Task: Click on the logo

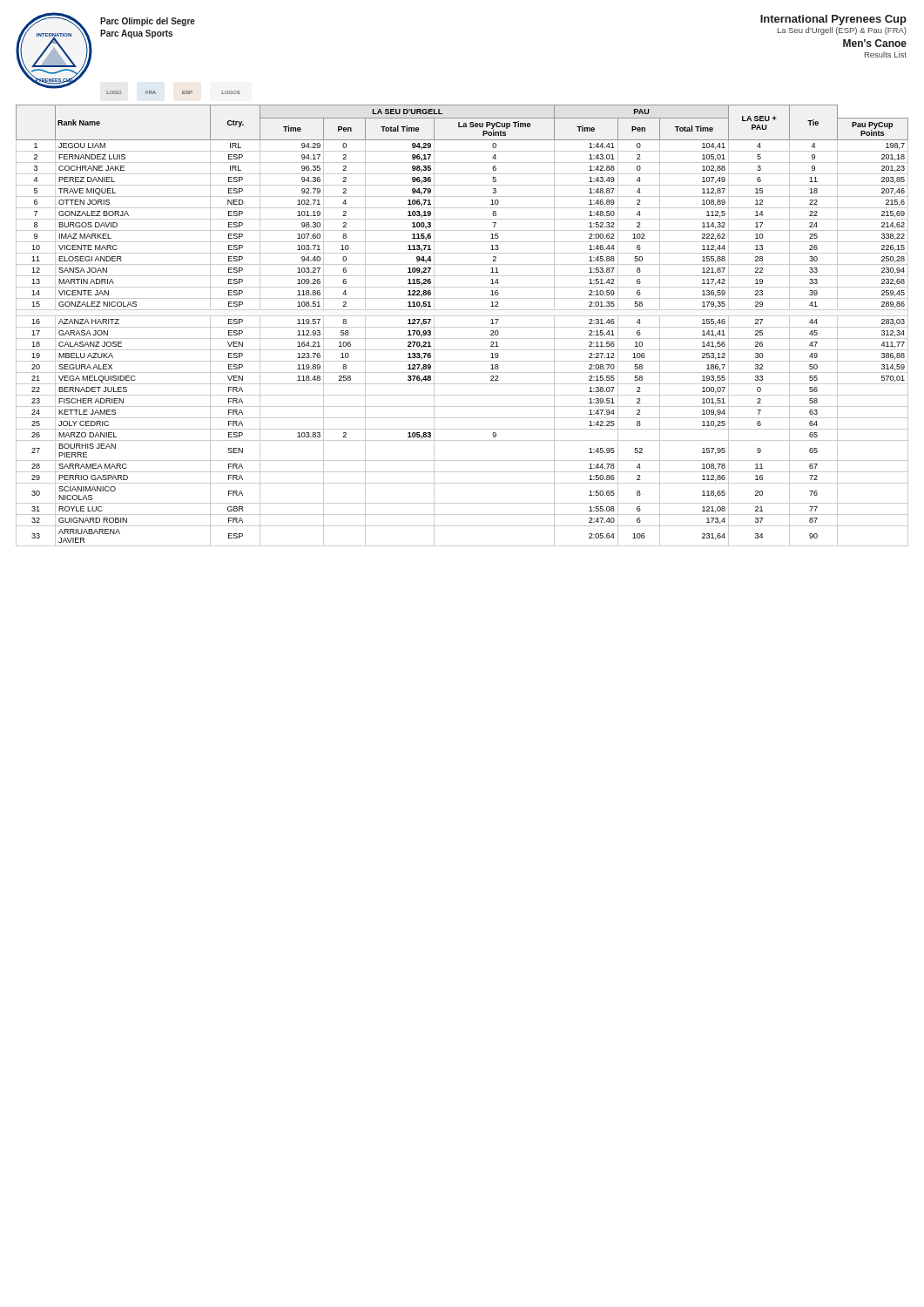Action: pos(176,91)
